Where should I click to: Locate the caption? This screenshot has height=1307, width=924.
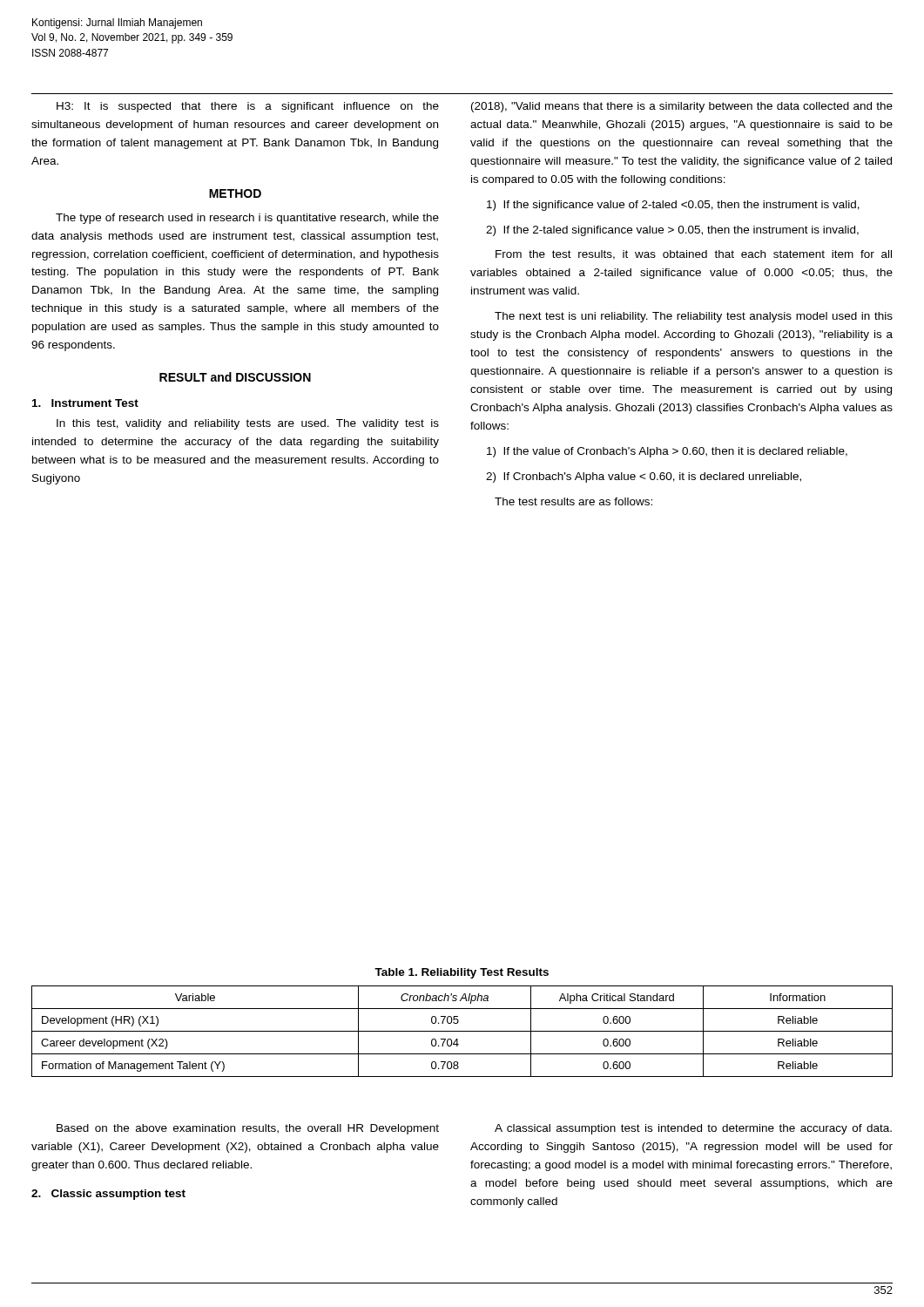click(x=462, y=972)
